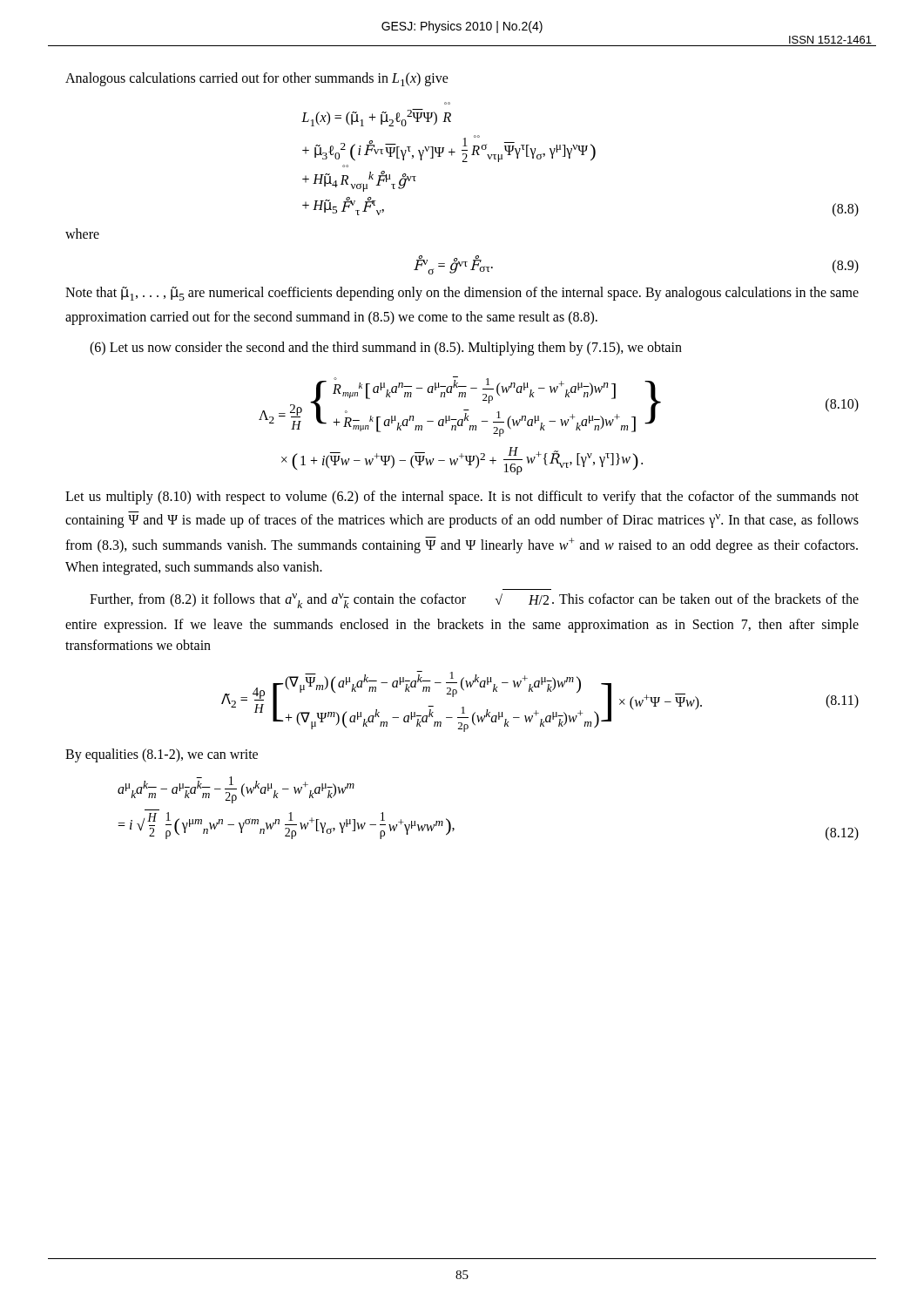Click on the text starting "Λ̃2 = 4ρ H [ (∇μΨm) ( aμkakm"

(x=462, y=701)
